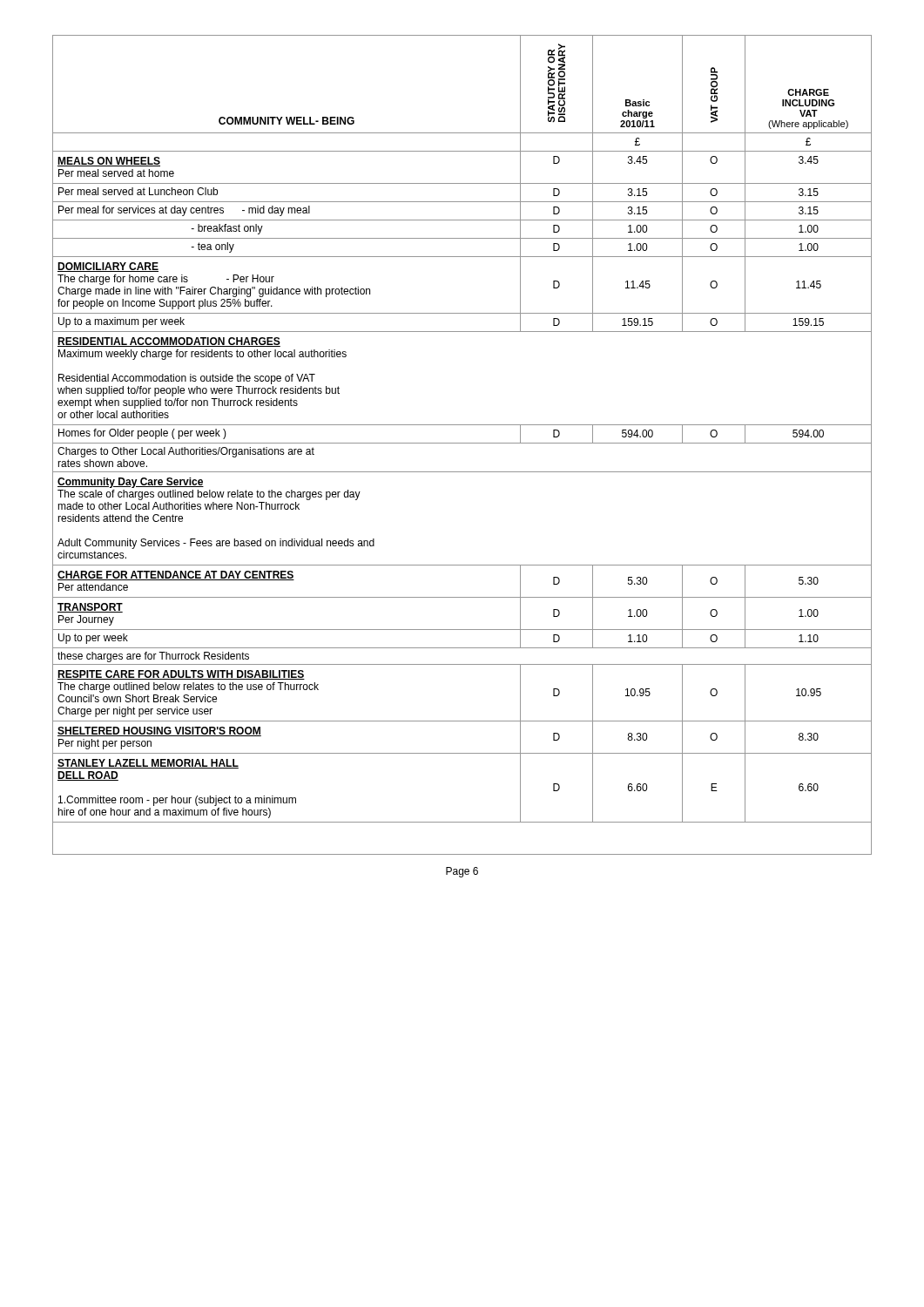The image size is (924, 1307).
Task: Select the table that reads "COMMUNITY WELL- BEING"
Action: (462, 445)
